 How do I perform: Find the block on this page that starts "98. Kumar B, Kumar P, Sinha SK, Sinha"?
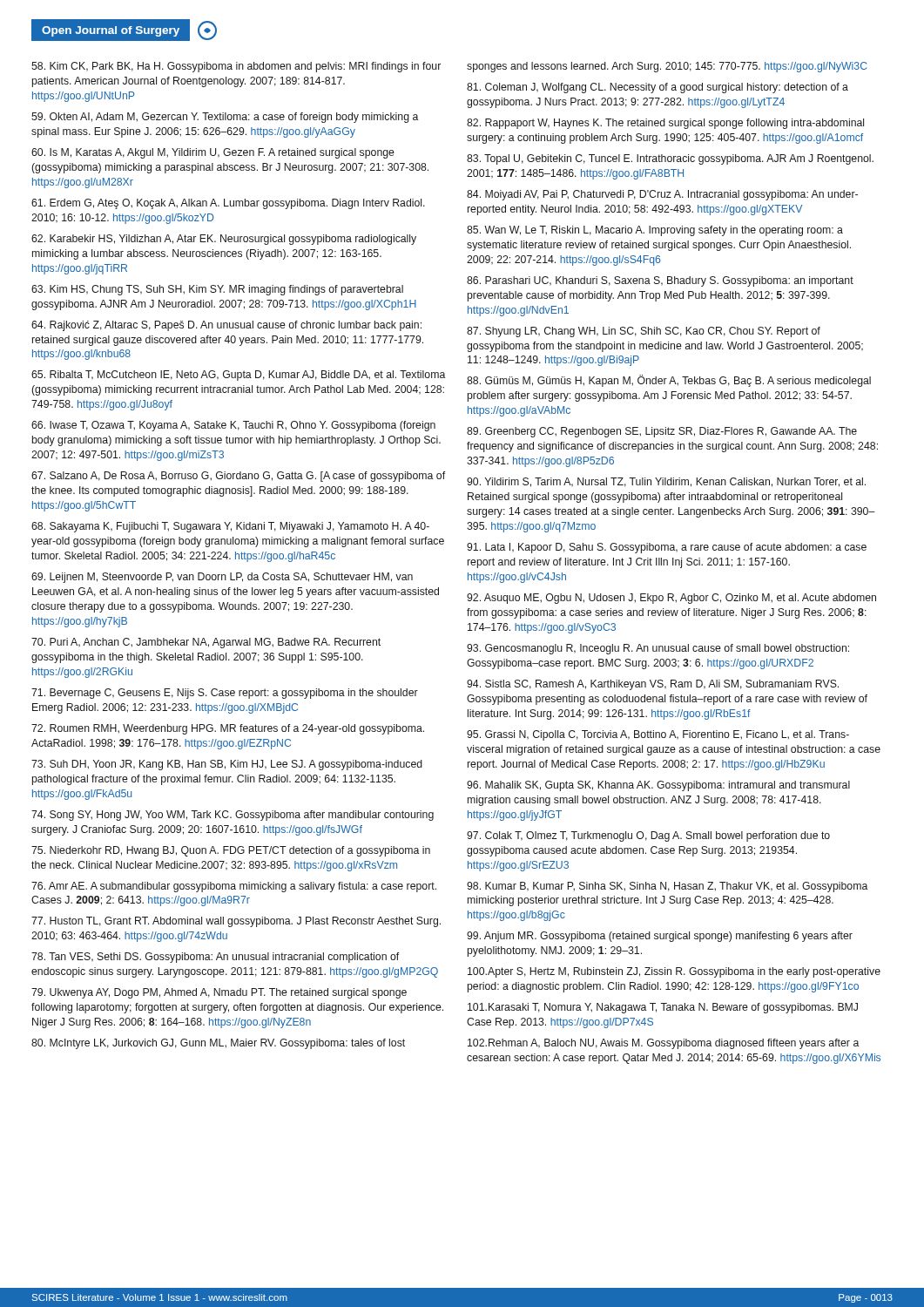(667, 901)
